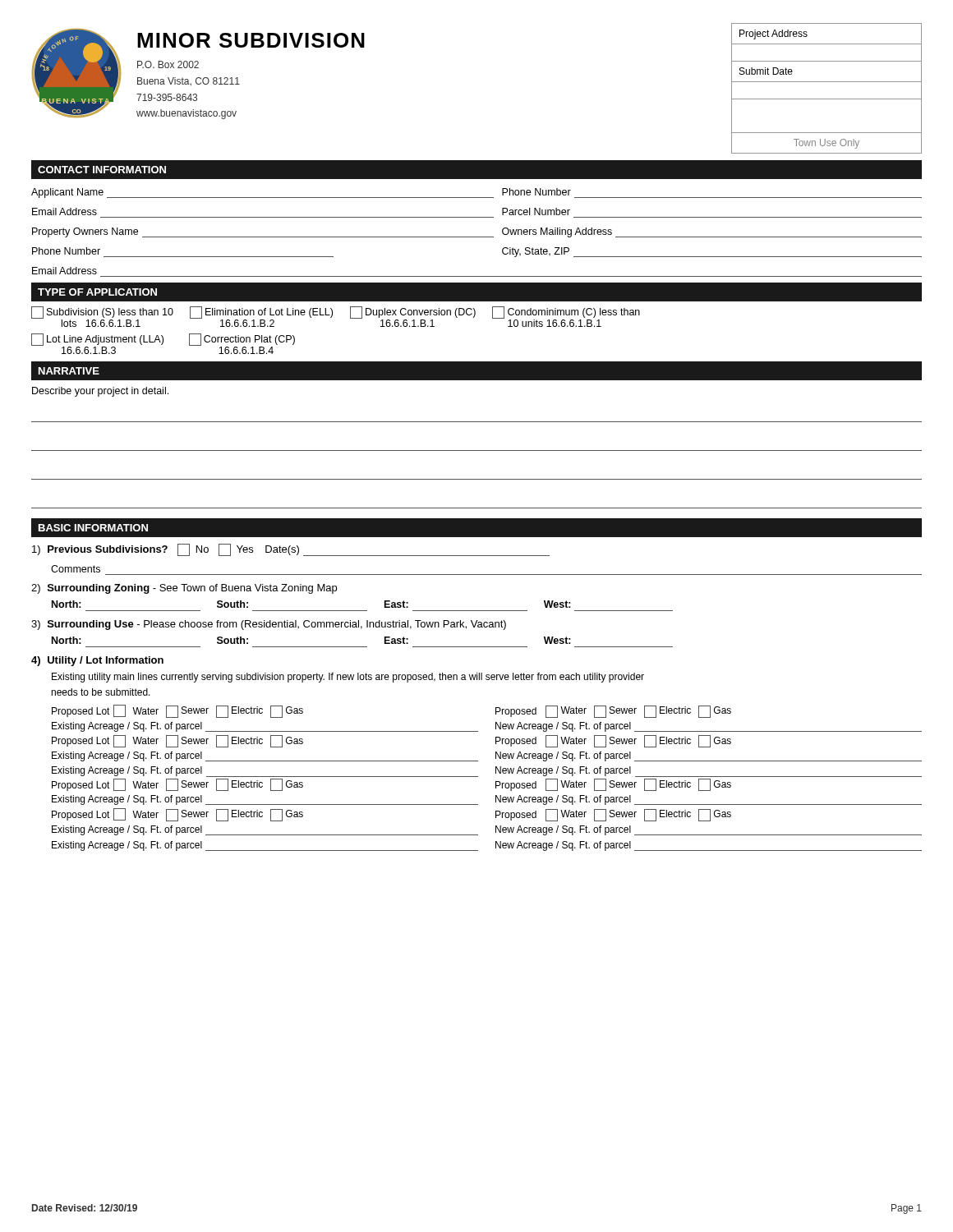
Task: Find "Submit Date" on this page
Action: pos(766,71)
